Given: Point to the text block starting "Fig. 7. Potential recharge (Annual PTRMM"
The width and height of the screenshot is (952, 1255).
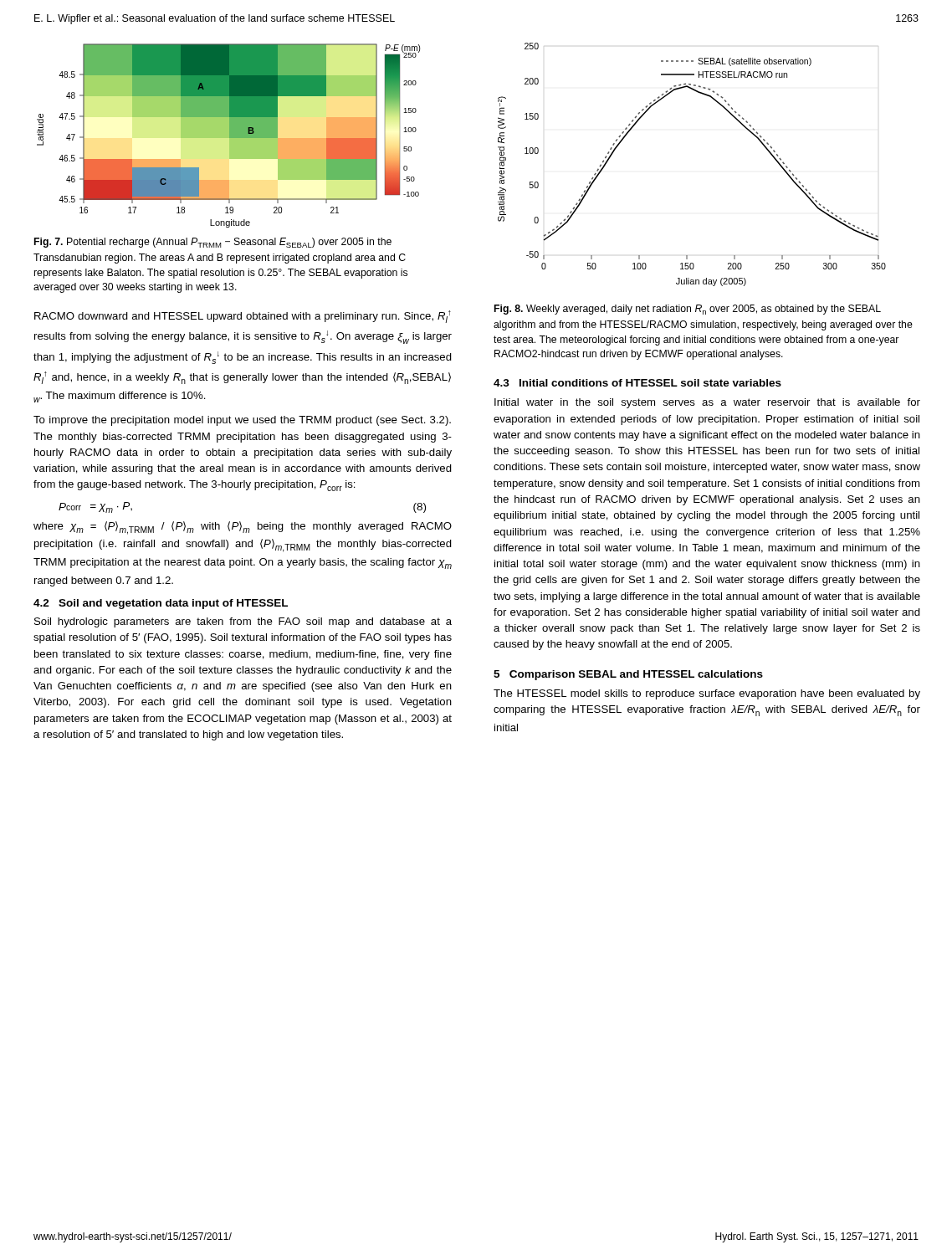Looking at the screenshot, I should pos(221,264).
